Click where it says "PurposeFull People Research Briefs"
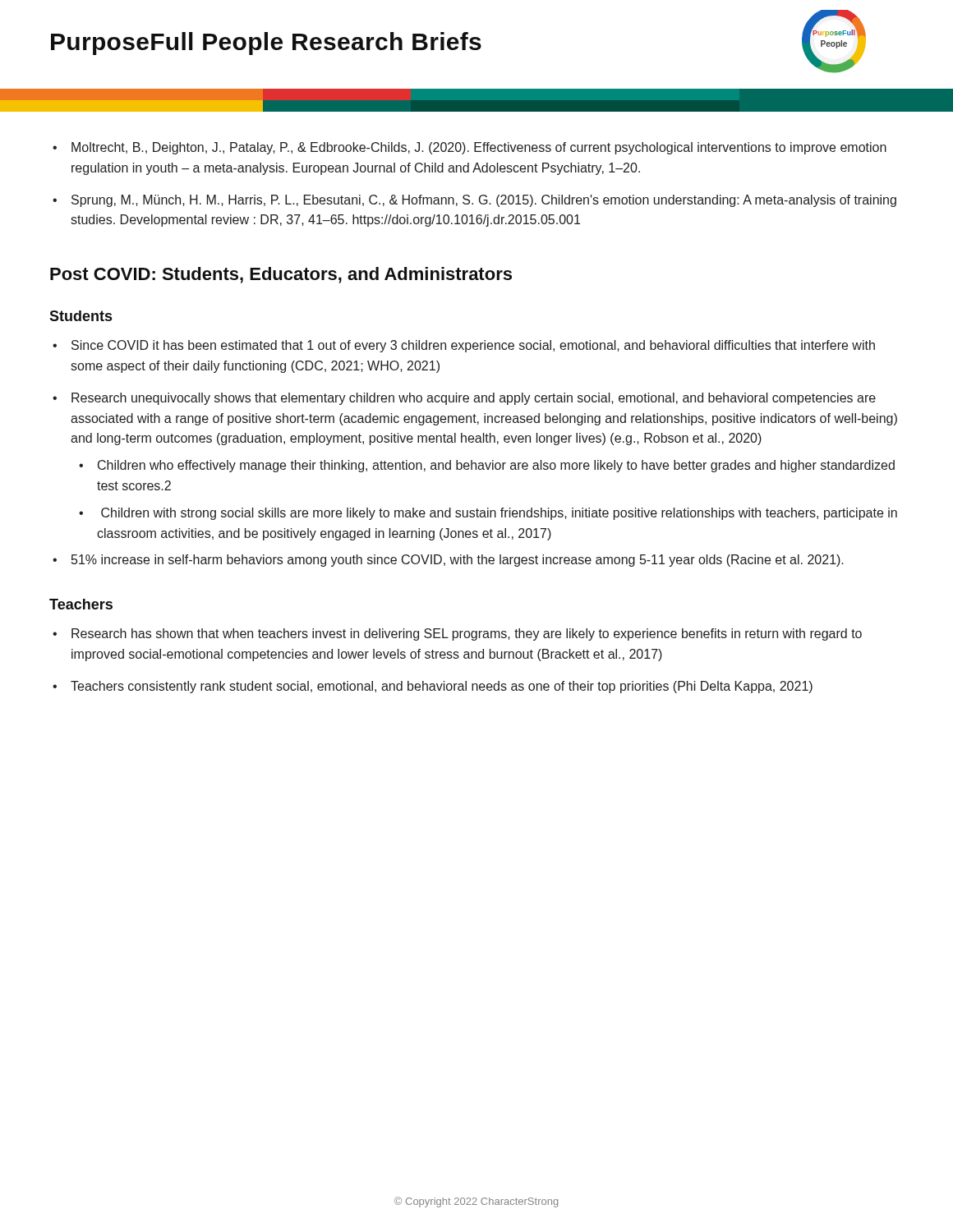 click(266, 42)
